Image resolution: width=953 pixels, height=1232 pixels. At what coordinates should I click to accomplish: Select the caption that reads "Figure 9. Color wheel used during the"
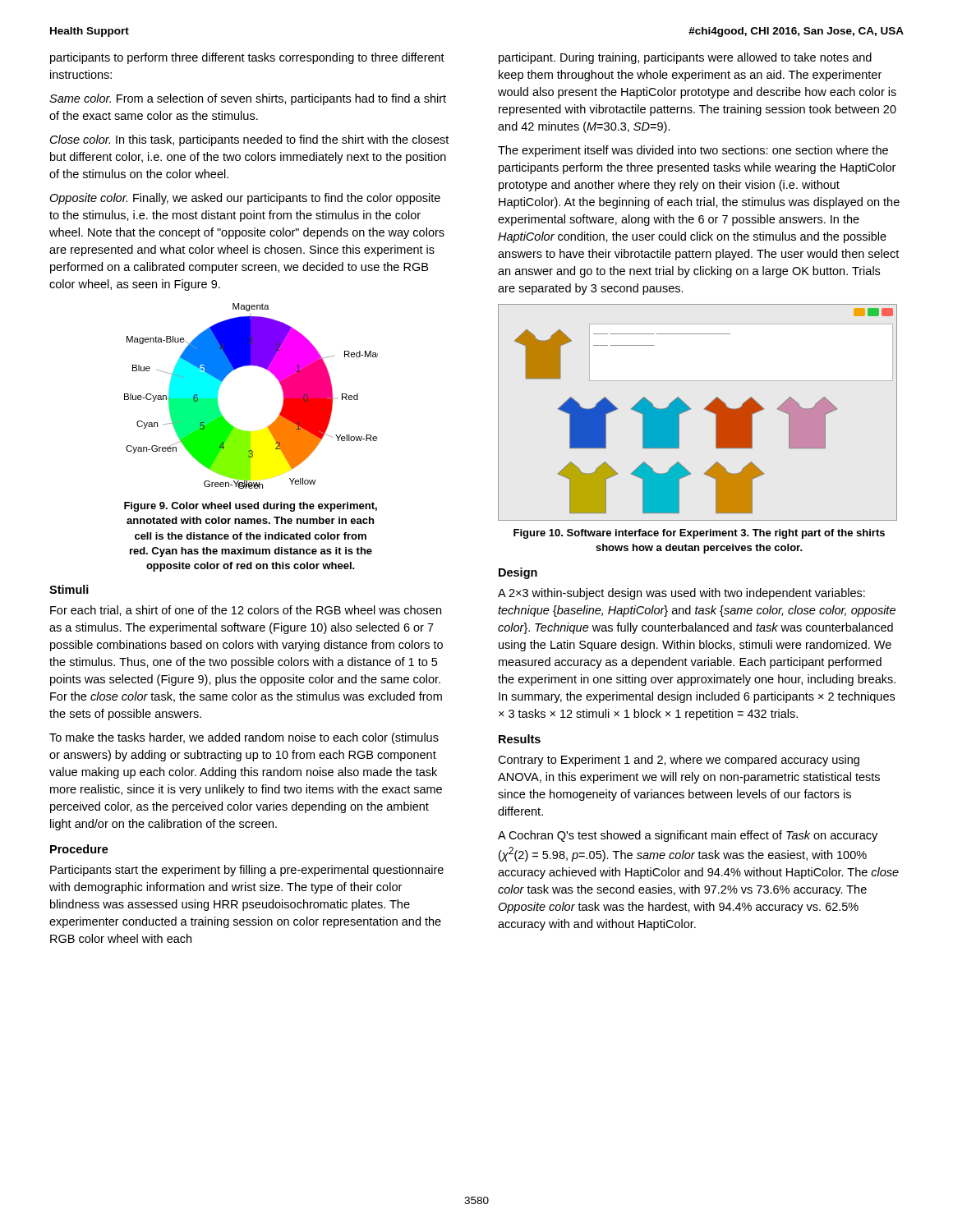[251, 536]
